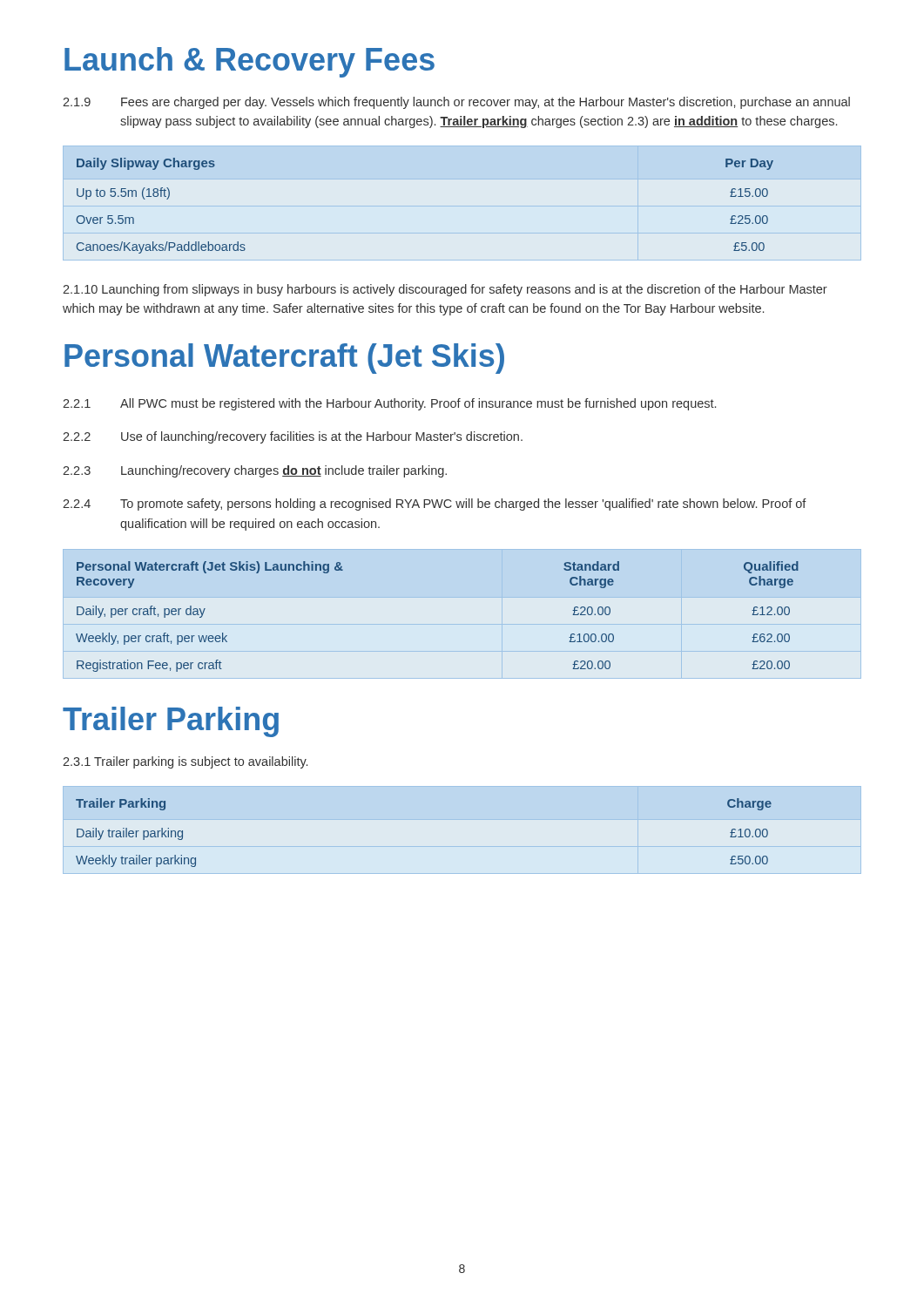Click on the table containing "Standard Charge"

coord(462,614)
